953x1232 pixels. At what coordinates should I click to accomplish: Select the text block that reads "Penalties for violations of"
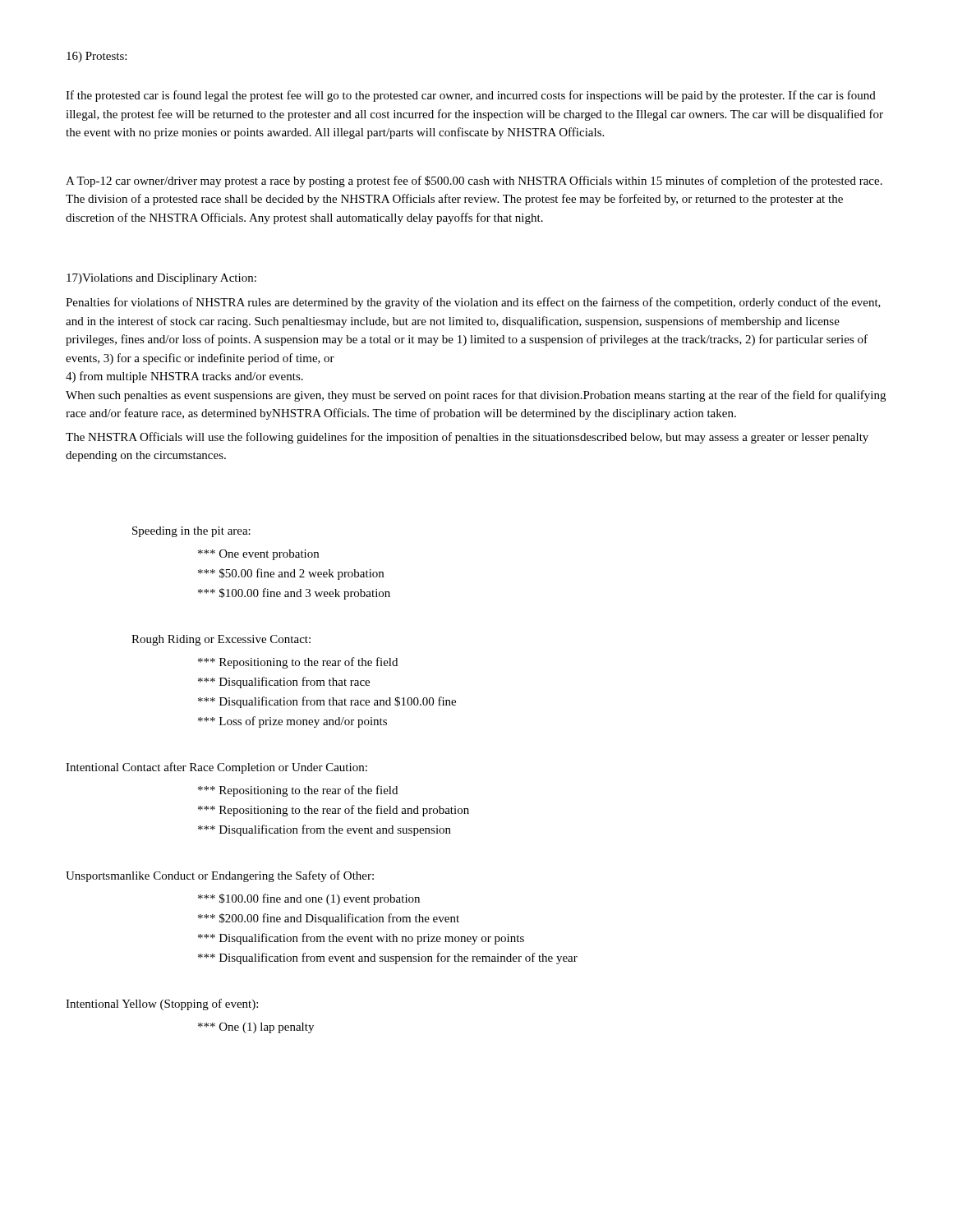[x=473, y=303]
